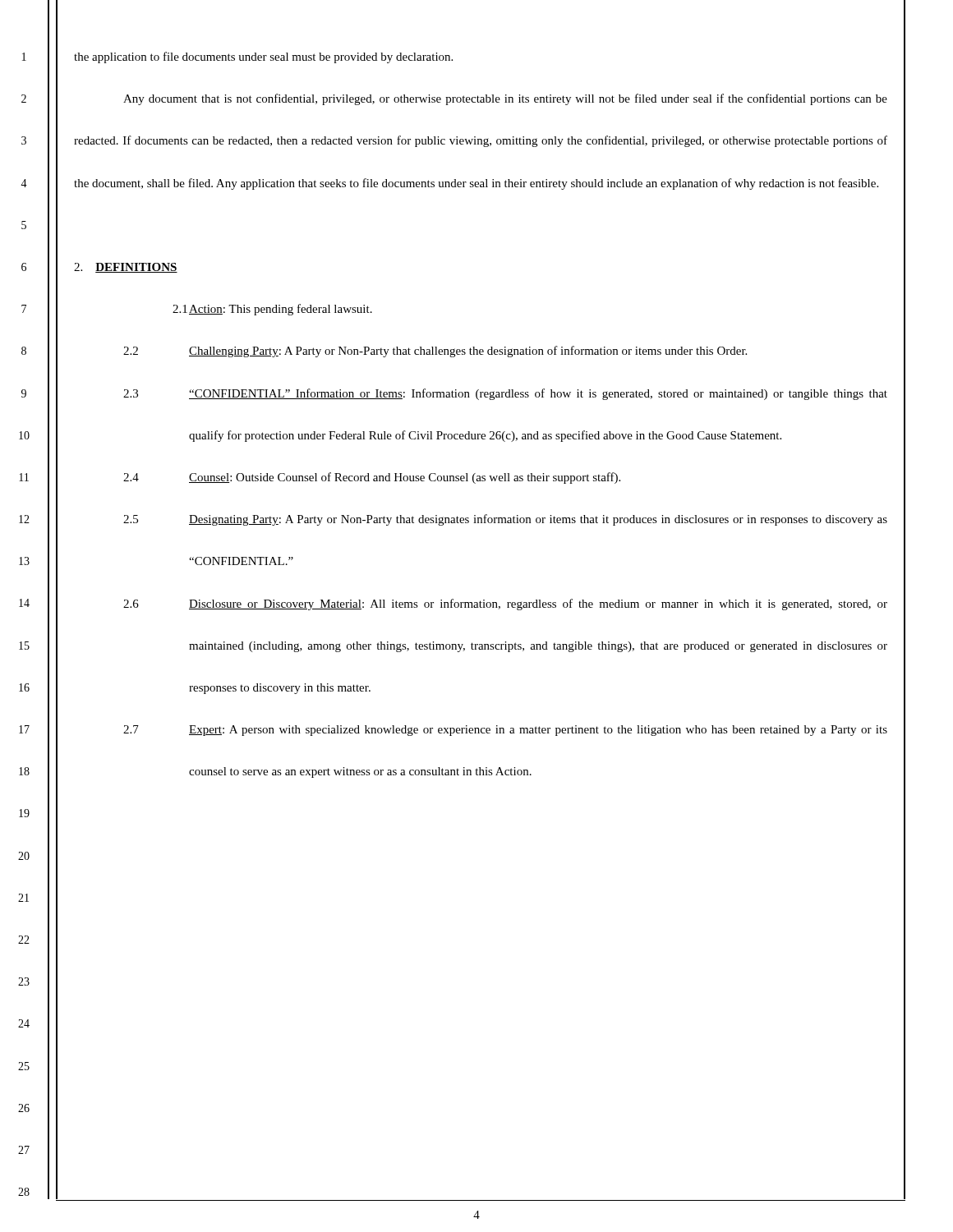Find the list item that says "2.3 “CONFIDENTIAL” Information or Items: Information (regardless of"
Image resolution: width=953 pixels, height=1232 pixels.
(x=505, y=394)
